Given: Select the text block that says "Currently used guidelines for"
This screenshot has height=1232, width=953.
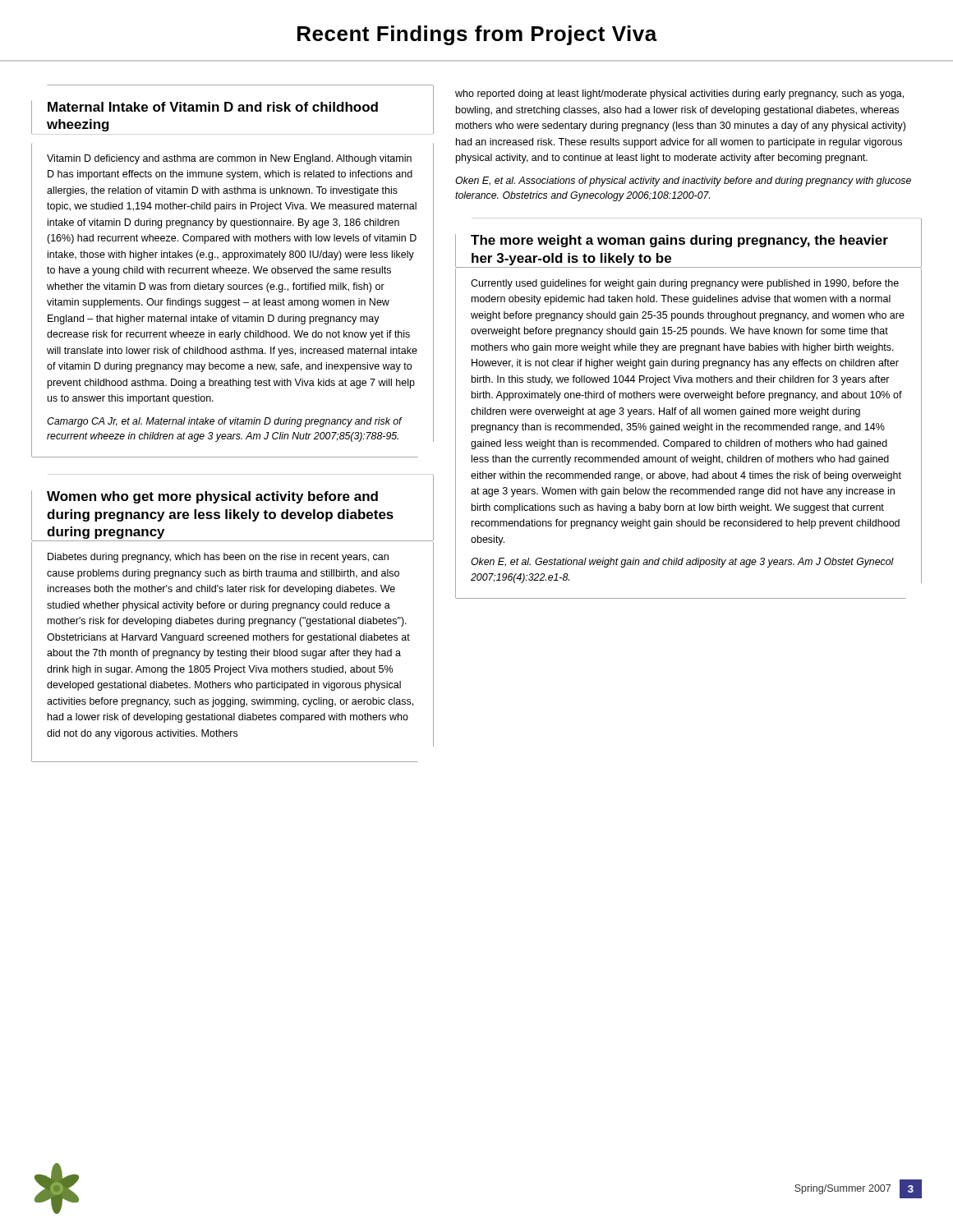Looking at the screenshot, I should click(688, 411).
